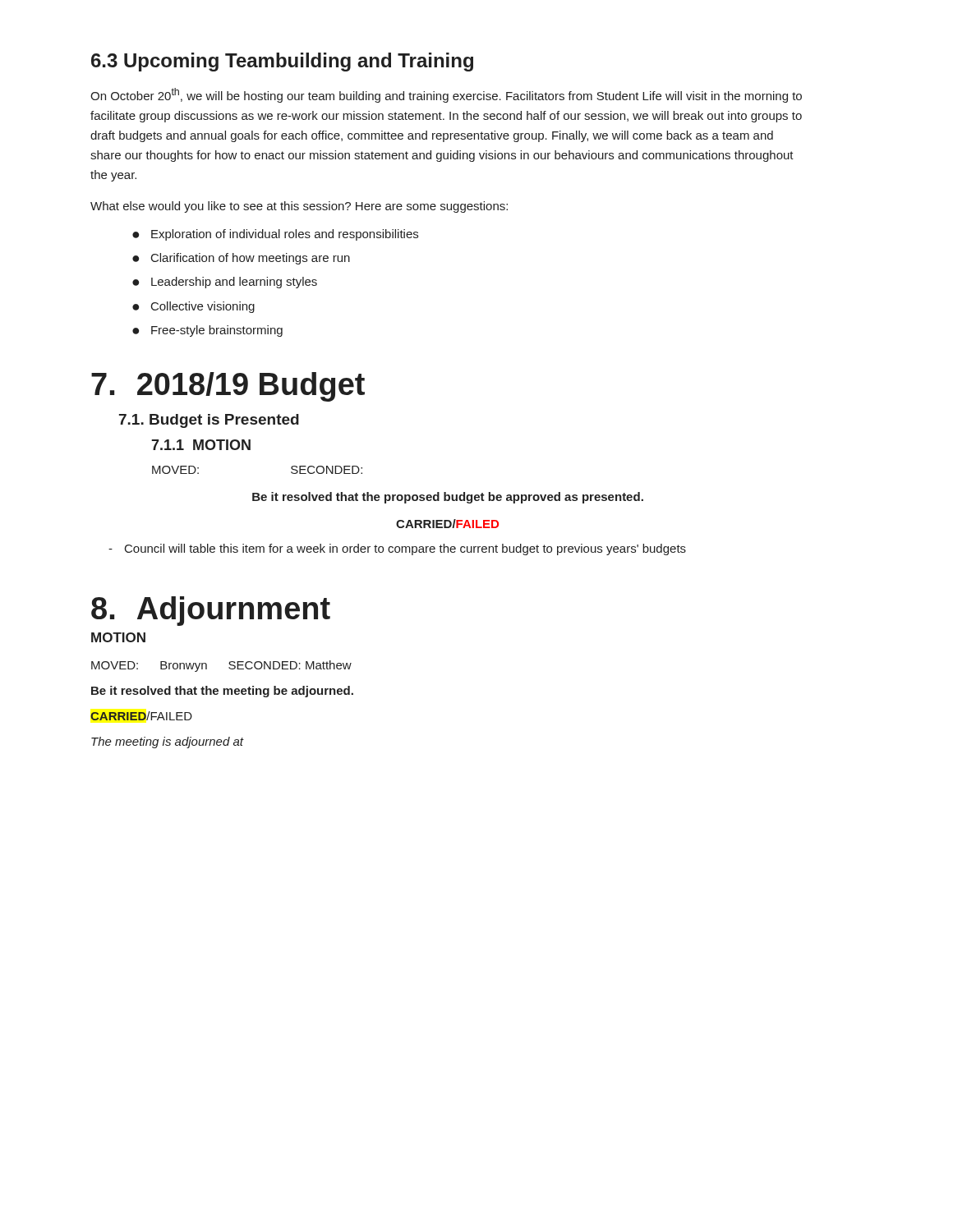Find the list item that says "● Collective visioning"
The image size is (953, 1232).
[x=193, y=307]
